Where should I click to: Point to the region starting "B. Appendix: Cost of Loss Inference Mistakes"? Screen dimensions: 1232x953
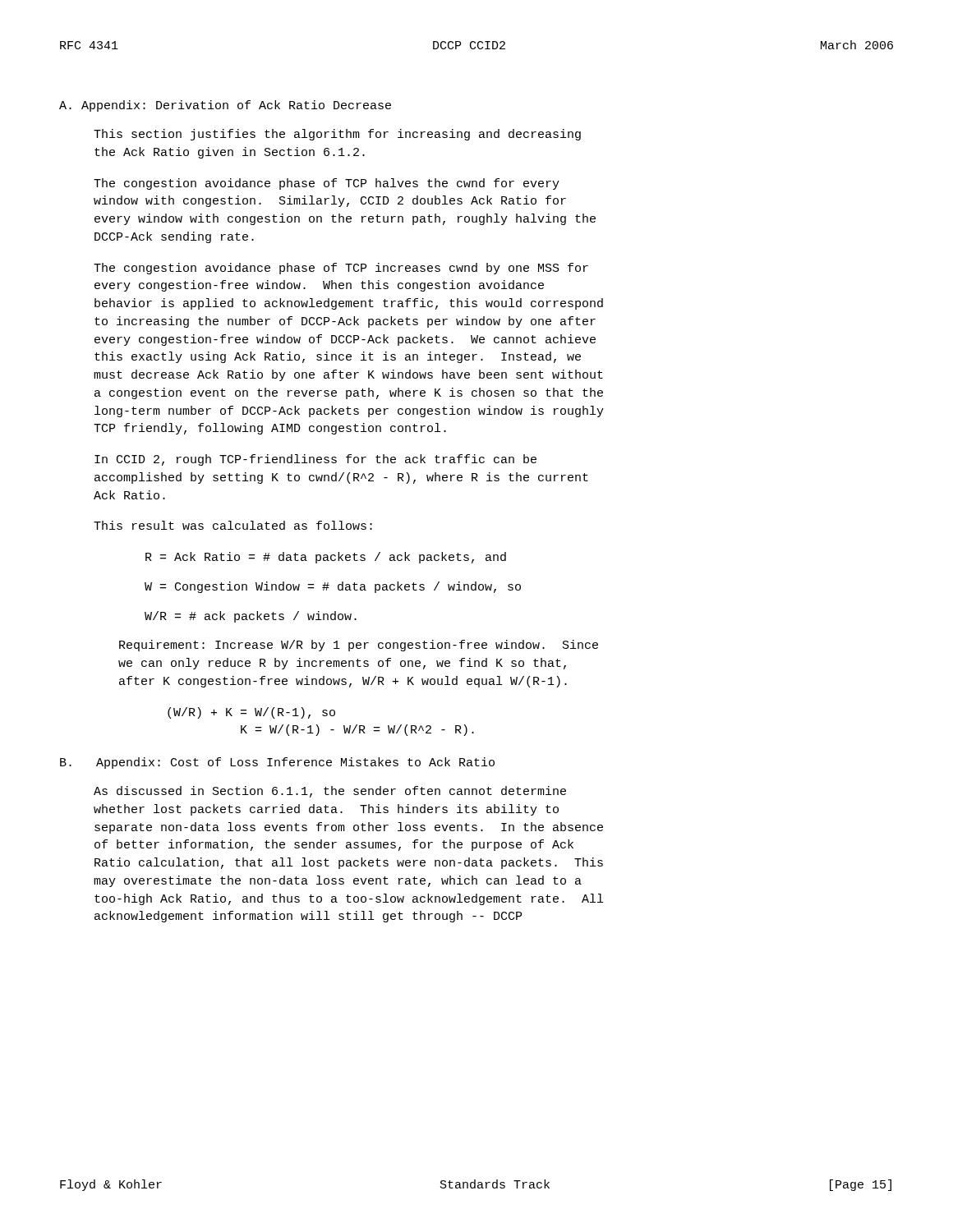pyautogui.click(x=277, y=763)
